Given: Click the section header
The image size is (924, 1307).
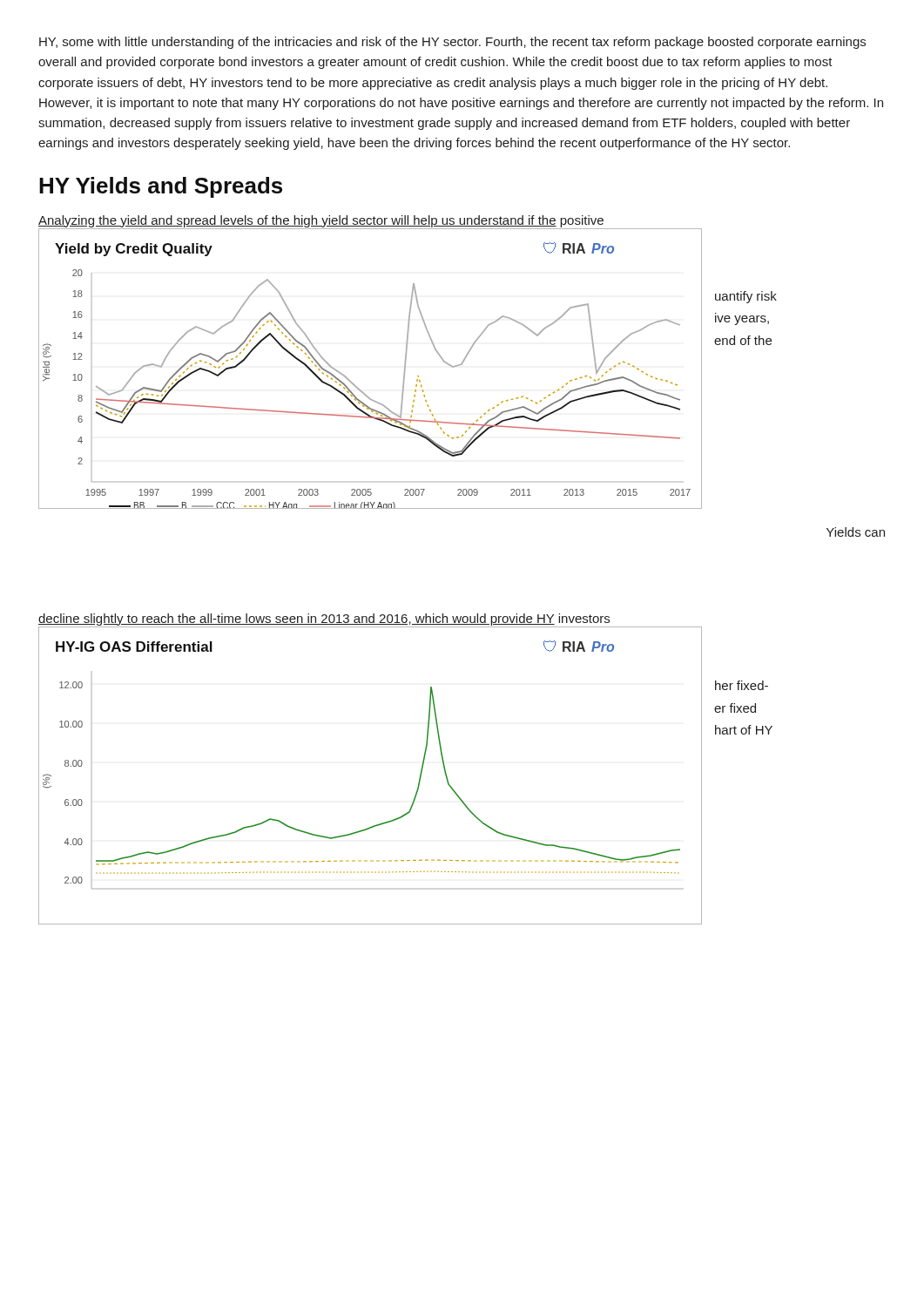Looking at the screenshot, I should point(161,185).
